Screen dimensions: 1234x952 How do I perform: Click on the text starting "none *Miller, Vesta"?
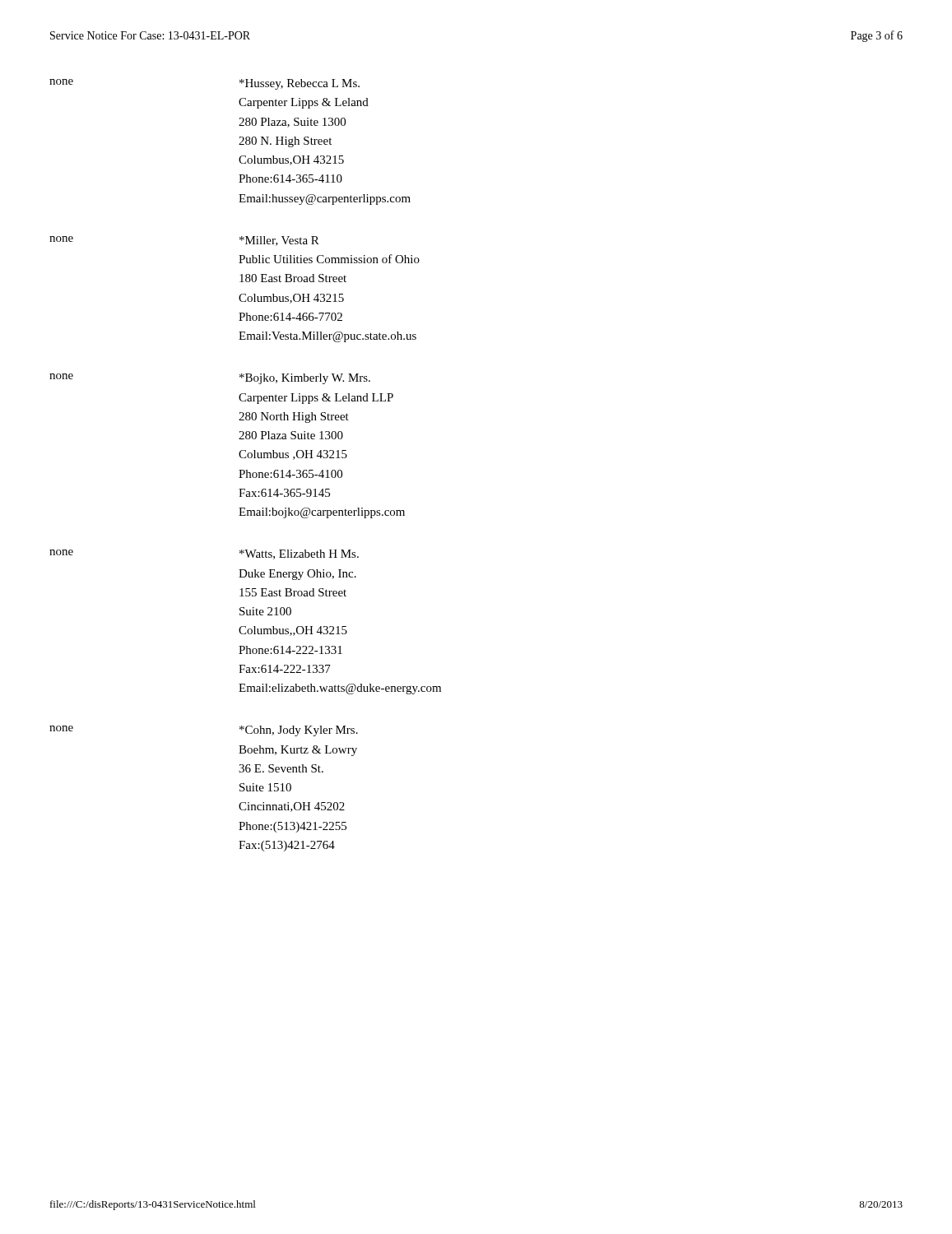[62, 241]
